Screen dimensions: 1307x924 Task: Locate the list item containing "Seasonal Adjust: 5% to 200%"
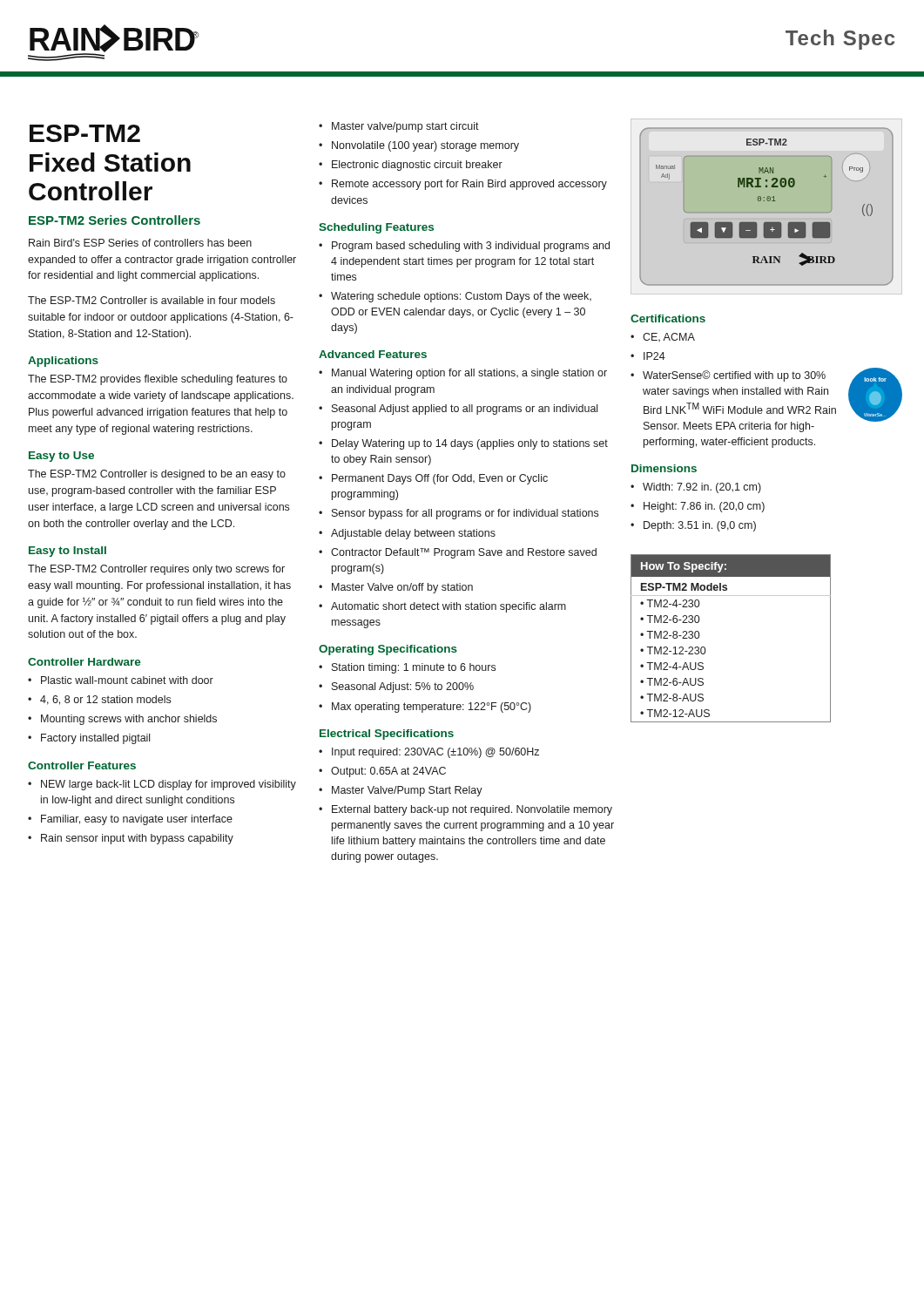(402, 687)
